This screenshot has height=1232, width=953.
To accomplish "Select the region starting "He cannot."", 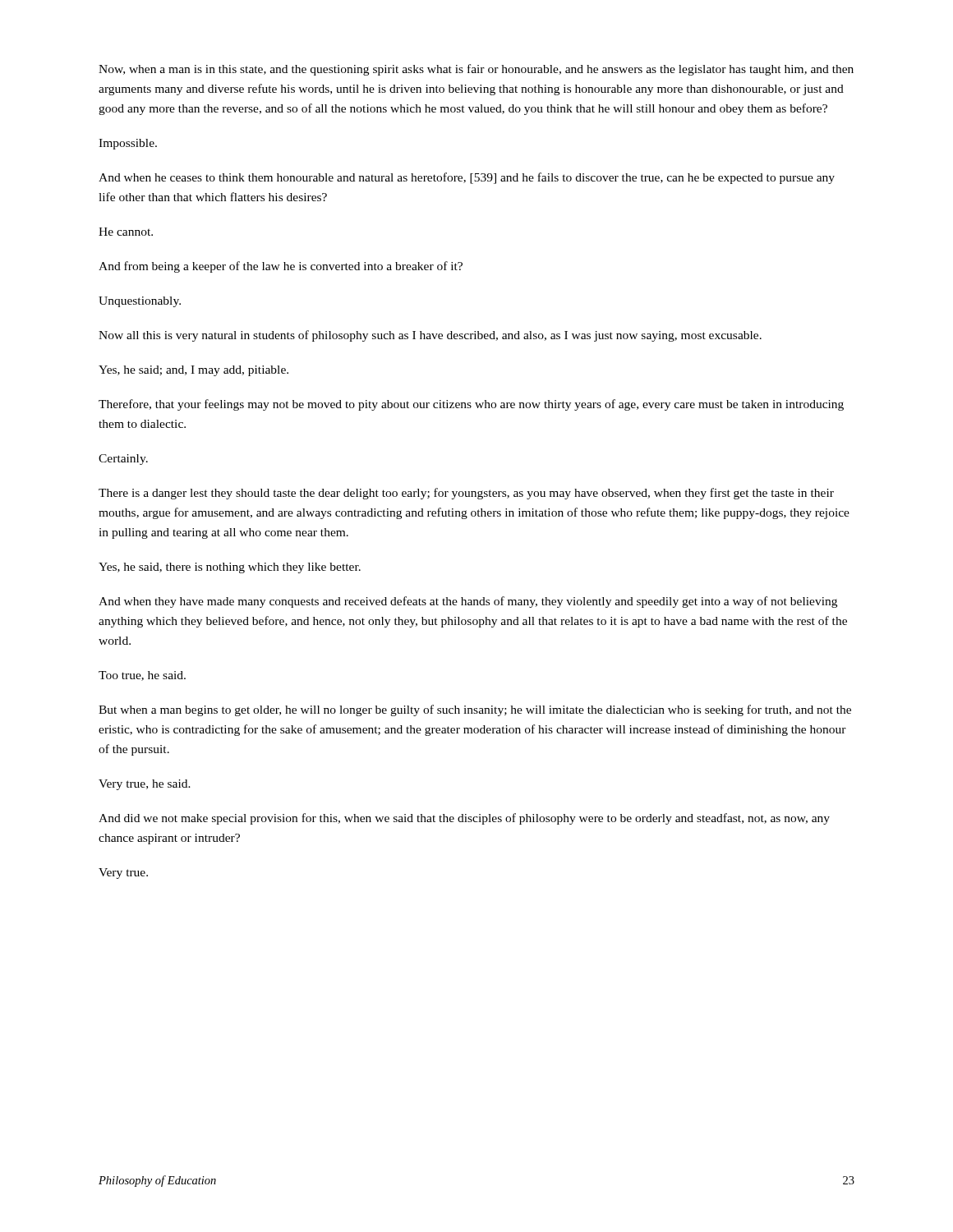I will (x=126, y=231).
